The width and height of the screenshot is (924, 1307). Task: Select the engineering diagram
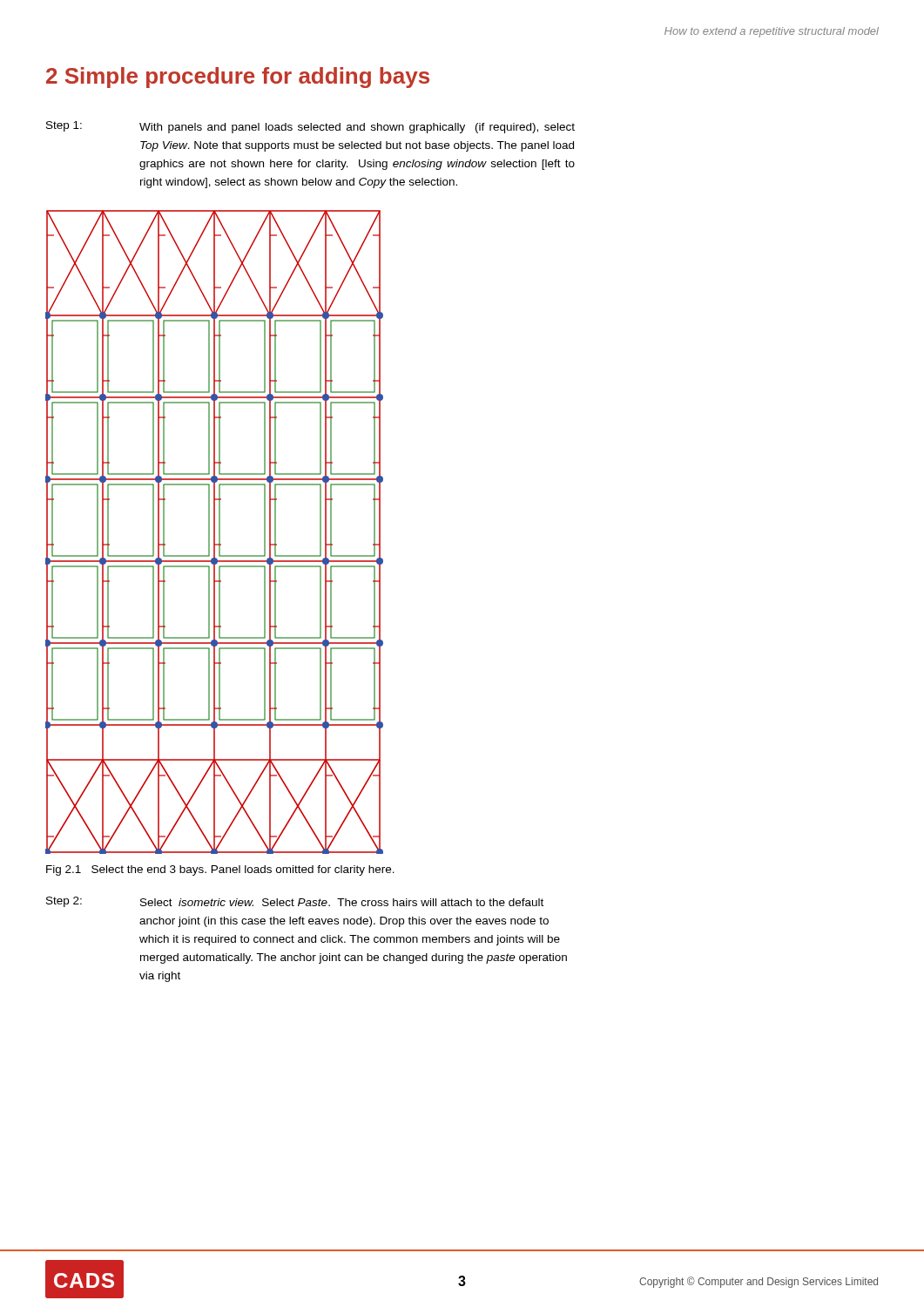(215, 531)
